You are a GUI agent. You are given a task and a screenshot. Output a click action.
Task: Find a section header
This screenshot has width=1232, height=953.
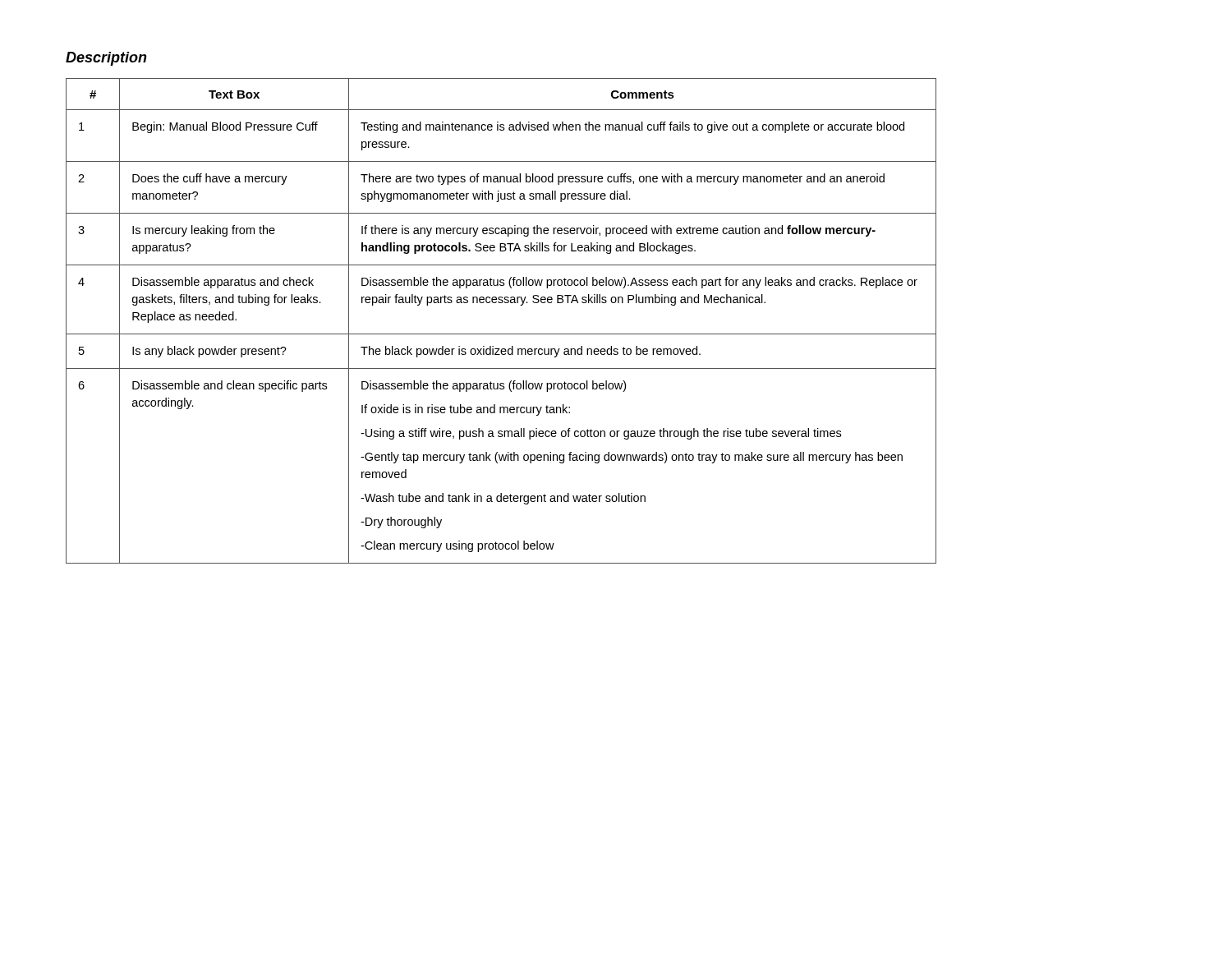(106, 58)
